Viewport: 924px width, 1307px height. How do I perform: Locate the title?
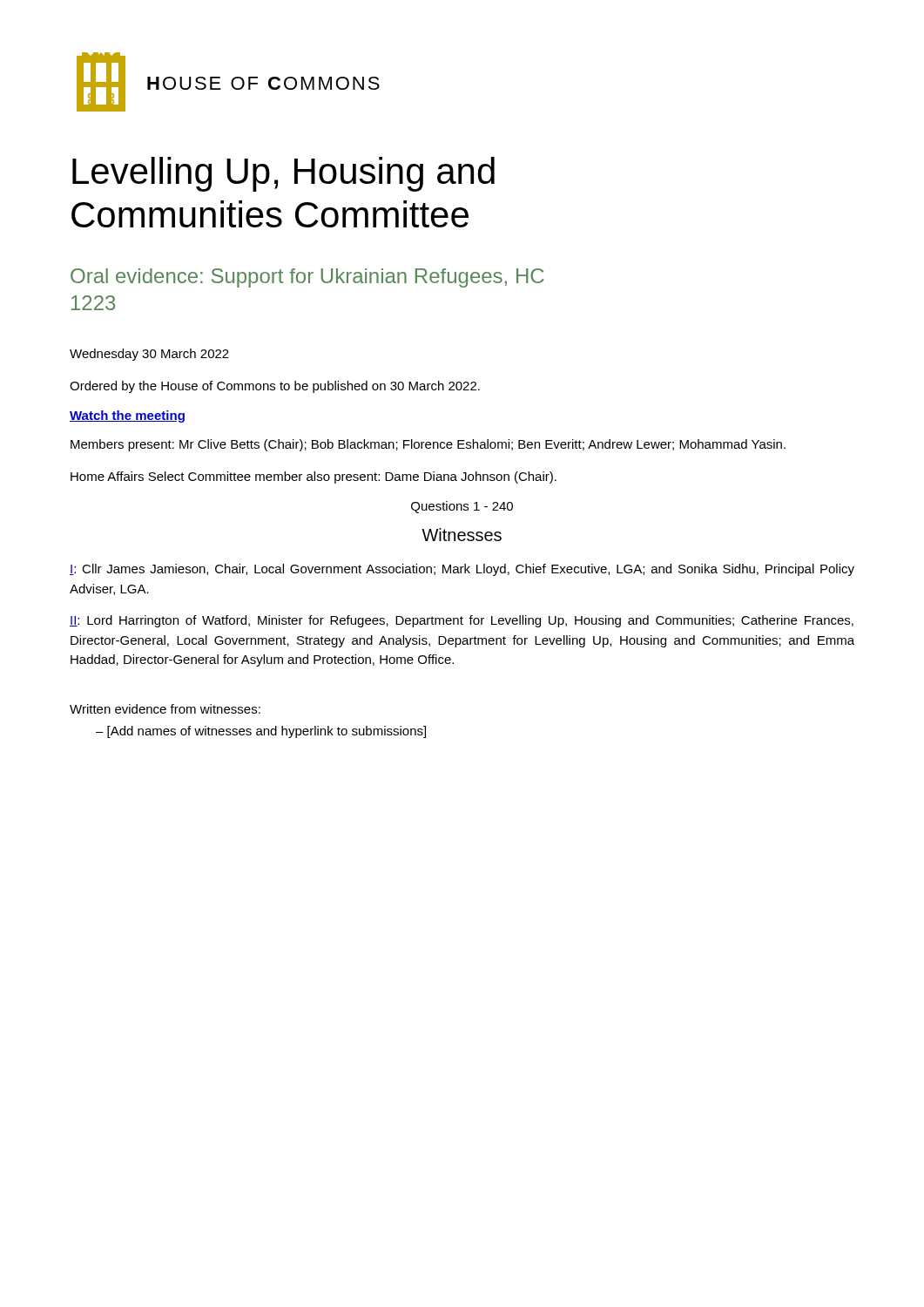tap(283, 193)
